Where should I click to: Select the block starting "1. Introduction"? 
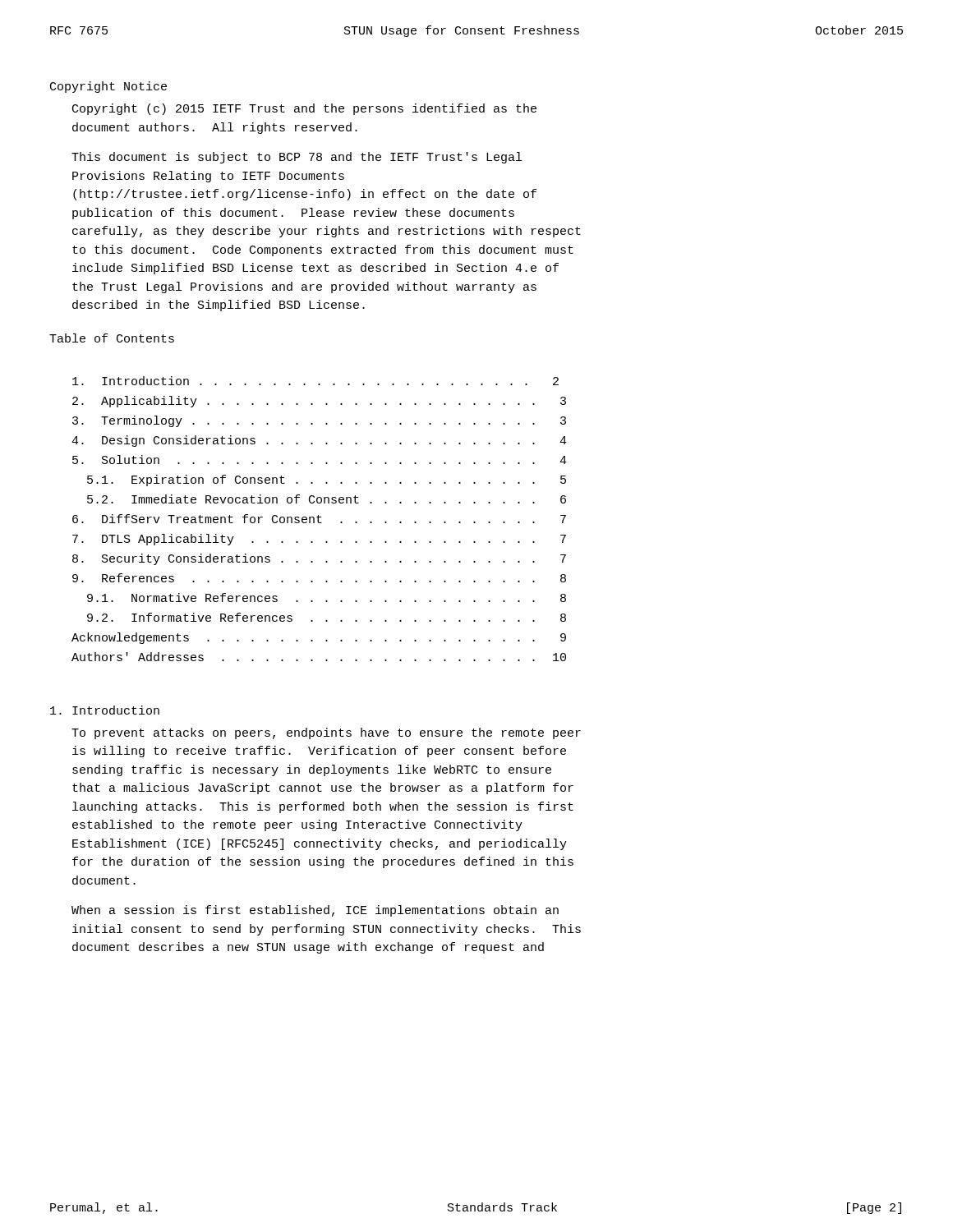pyautogui.click(x=105, y=711)
